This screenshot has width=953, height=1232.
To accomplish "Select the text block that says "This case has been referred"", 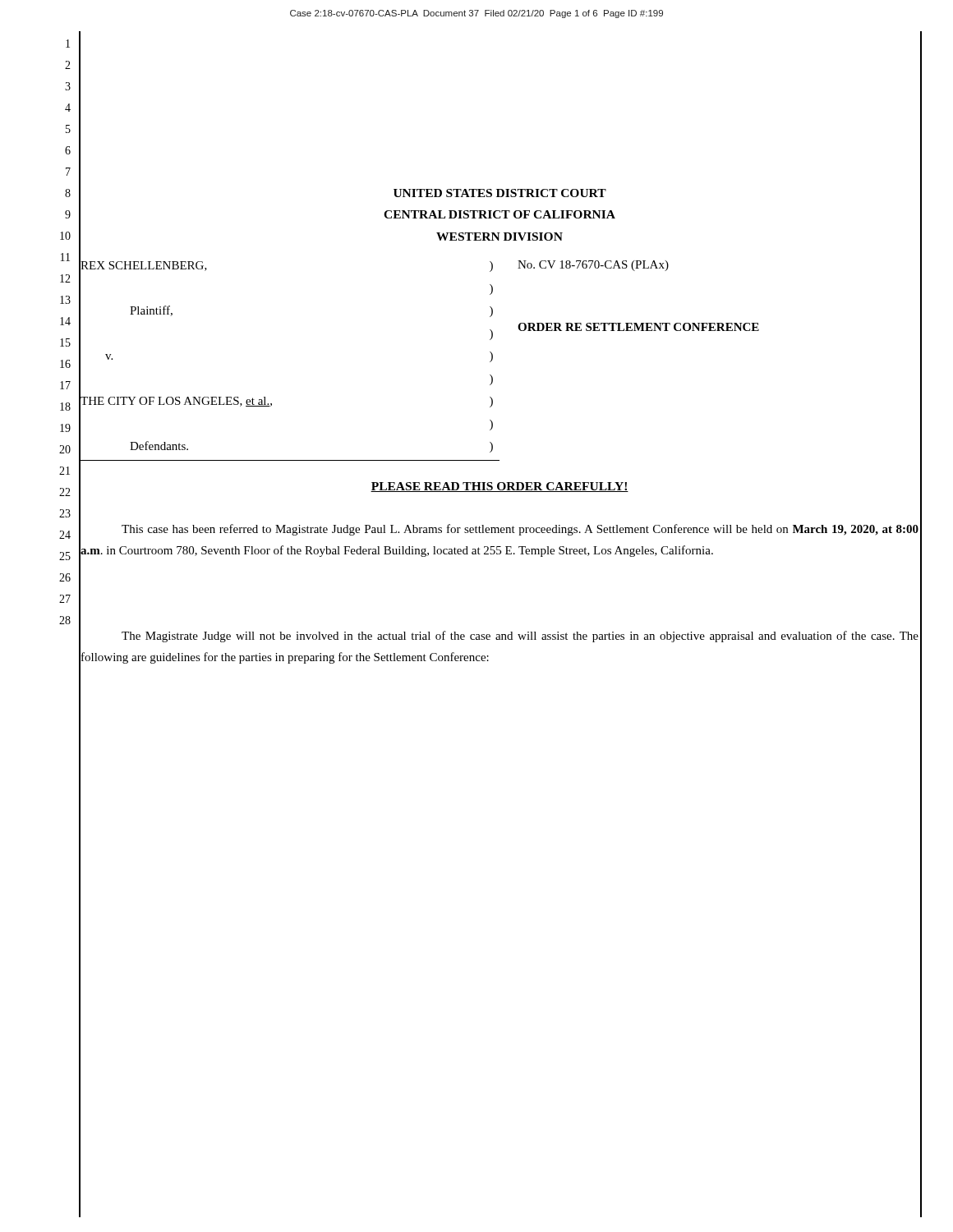I will tap(500, 540).
